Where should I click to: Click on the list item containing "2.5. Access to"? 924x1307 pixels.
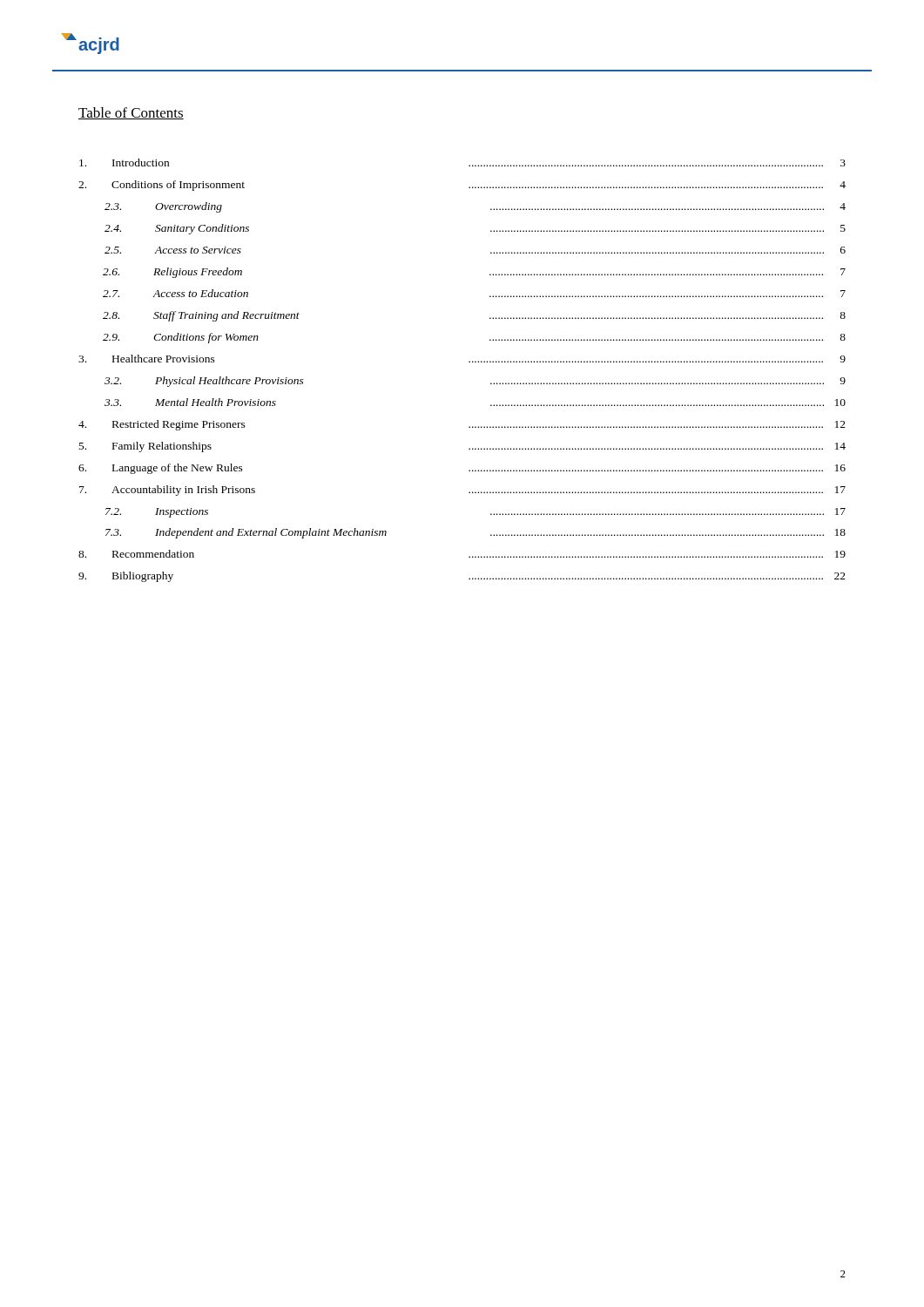tap(108, 250)
